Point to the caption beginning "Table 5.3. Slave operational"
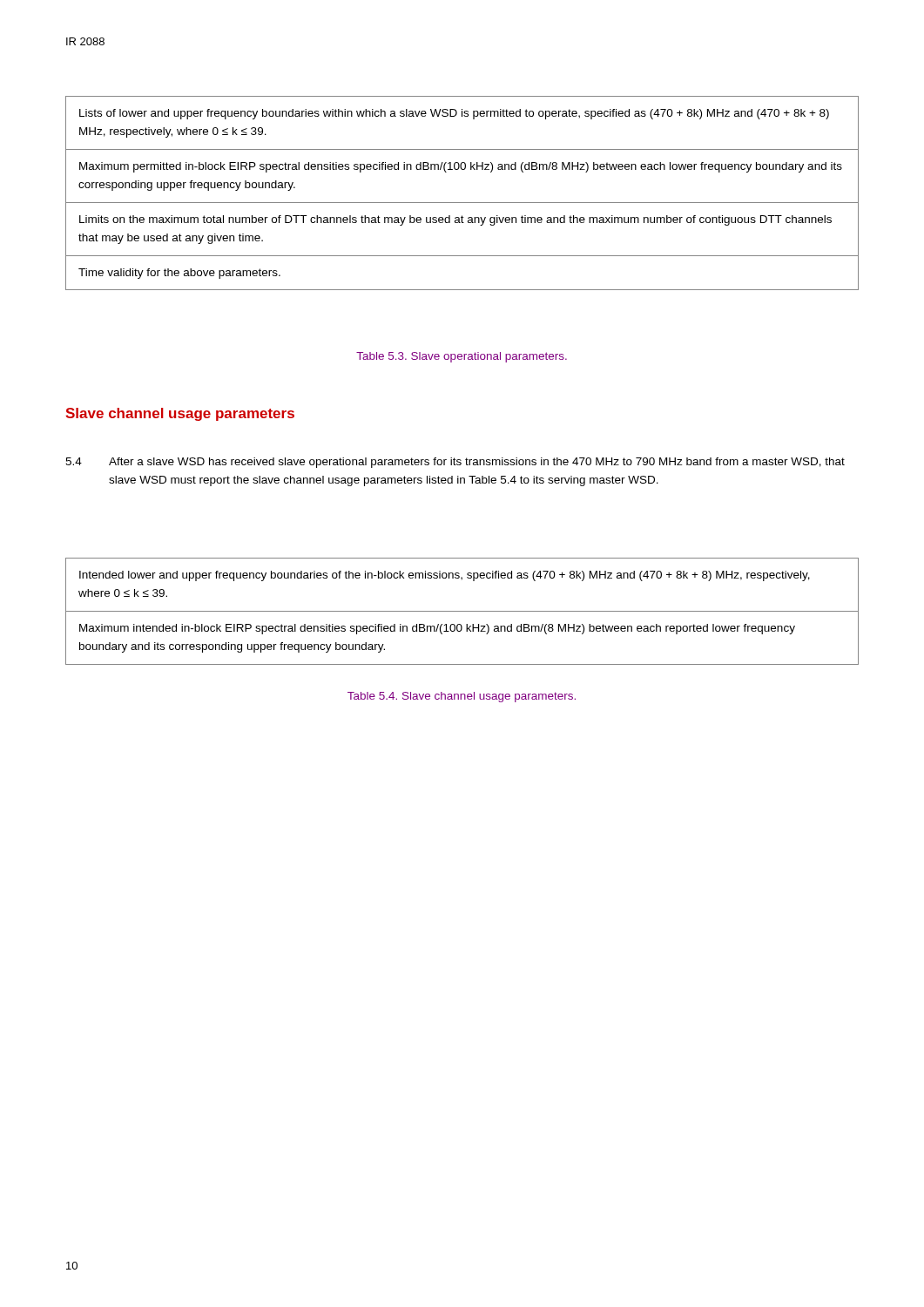Viewport: 924px width, 1307px height. point(462,356)
